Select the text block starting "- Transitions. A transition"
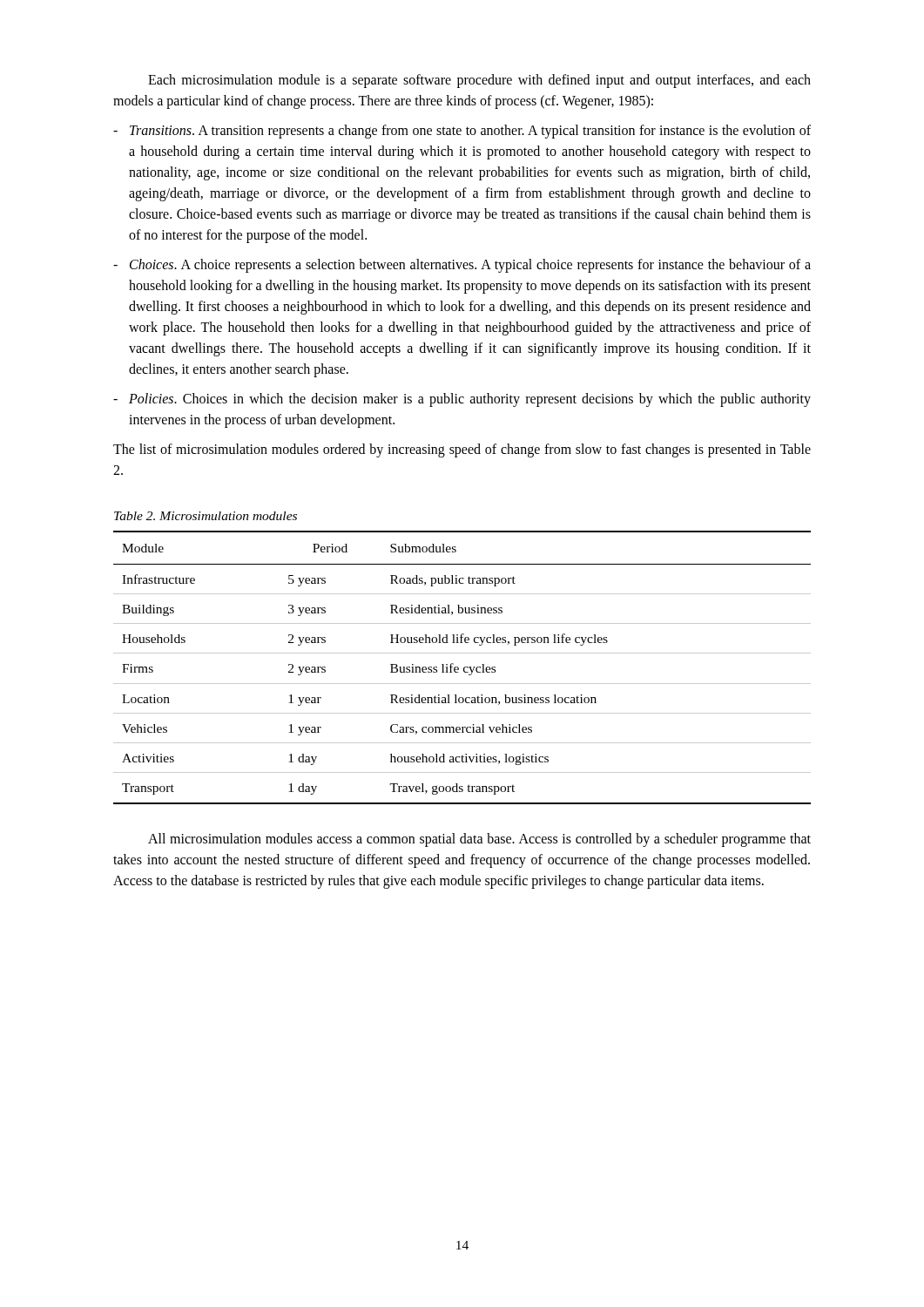The height and width of the screenshot is (1307, 924). 462,183
